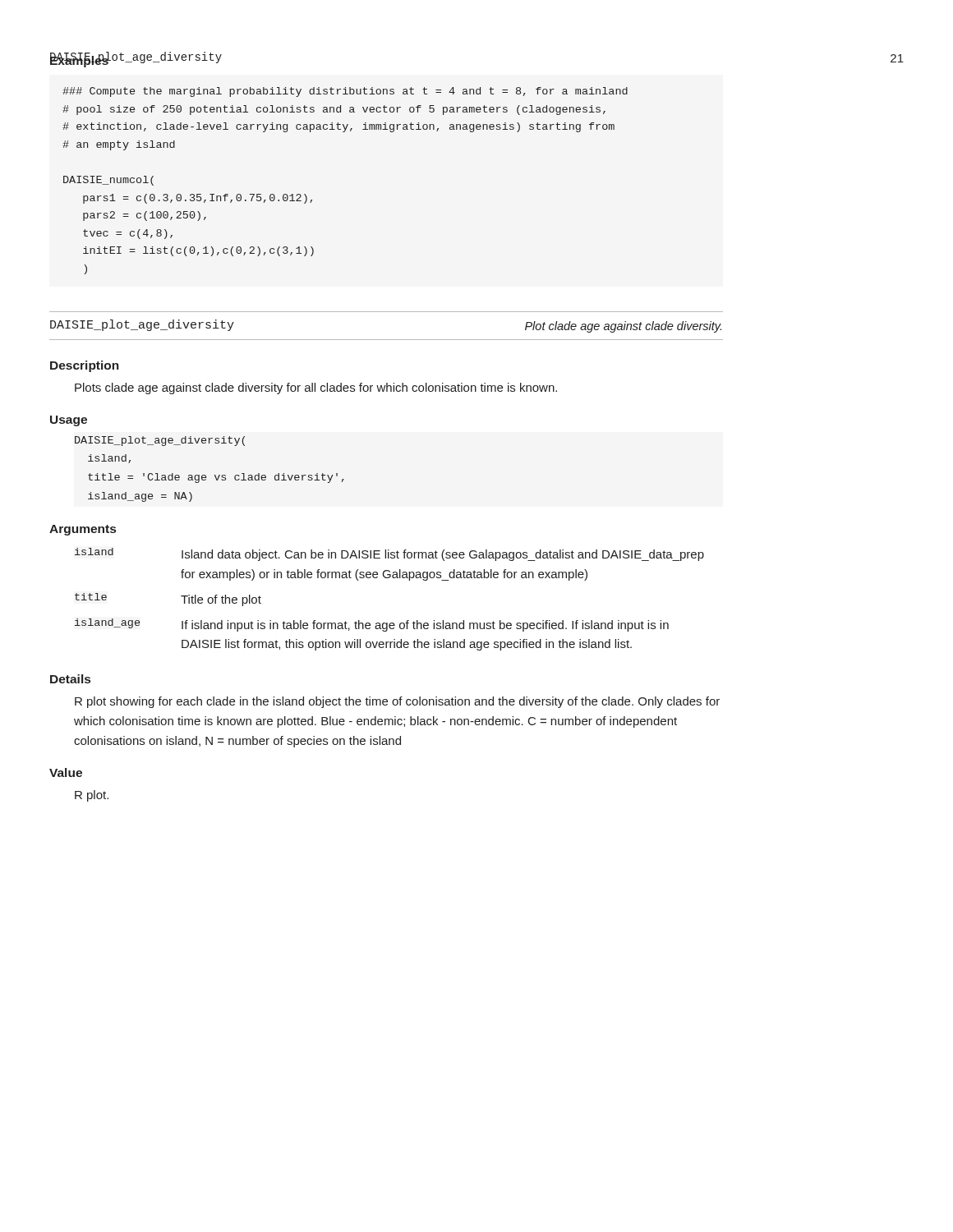This screenshot has width=953, height=1232.
Task: Select the formula that reads "Compute the marginal probability distributions at t"
Action: [345, 92]
